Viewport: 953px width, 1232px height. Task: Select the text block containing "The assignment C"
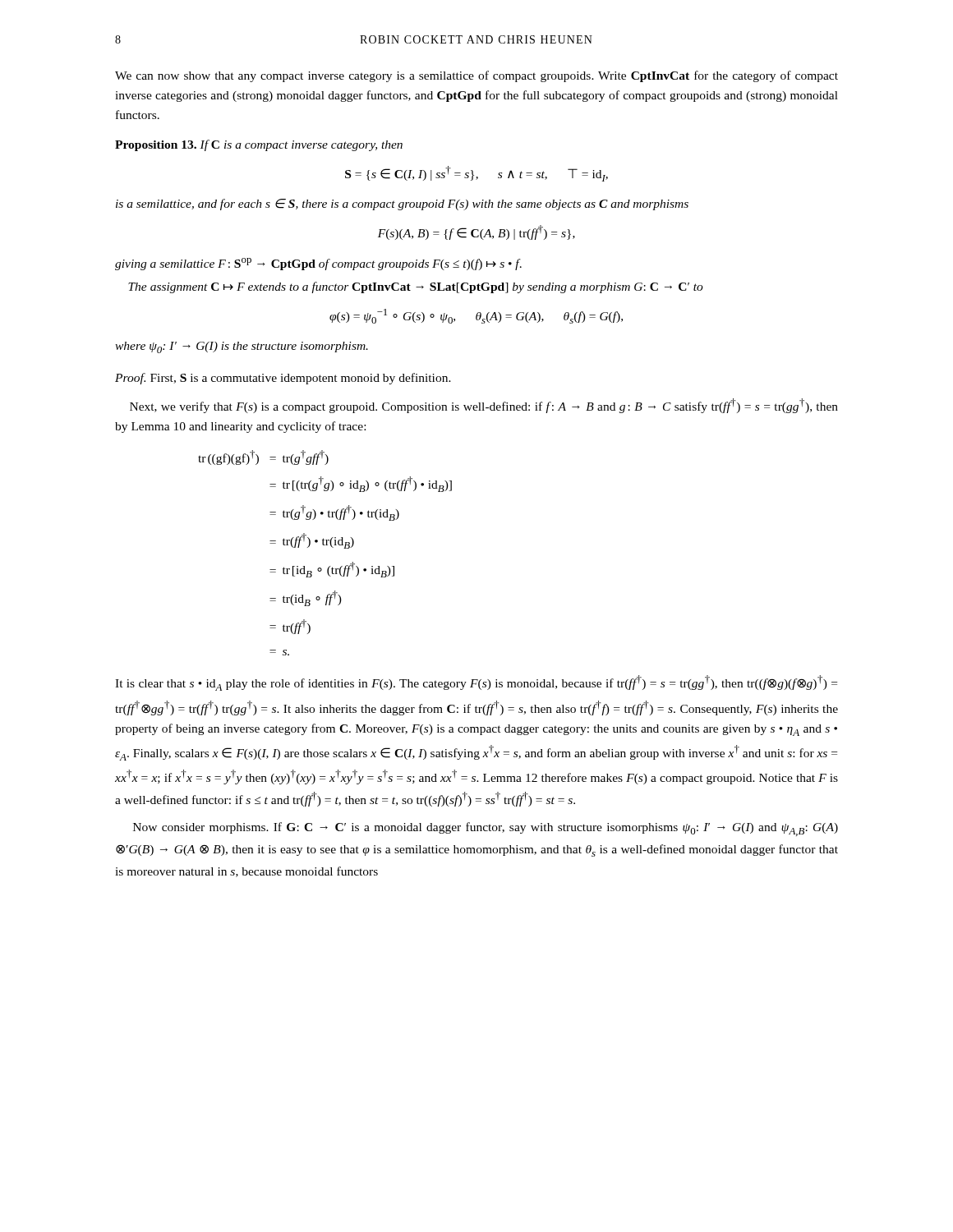tap(409, 286)
